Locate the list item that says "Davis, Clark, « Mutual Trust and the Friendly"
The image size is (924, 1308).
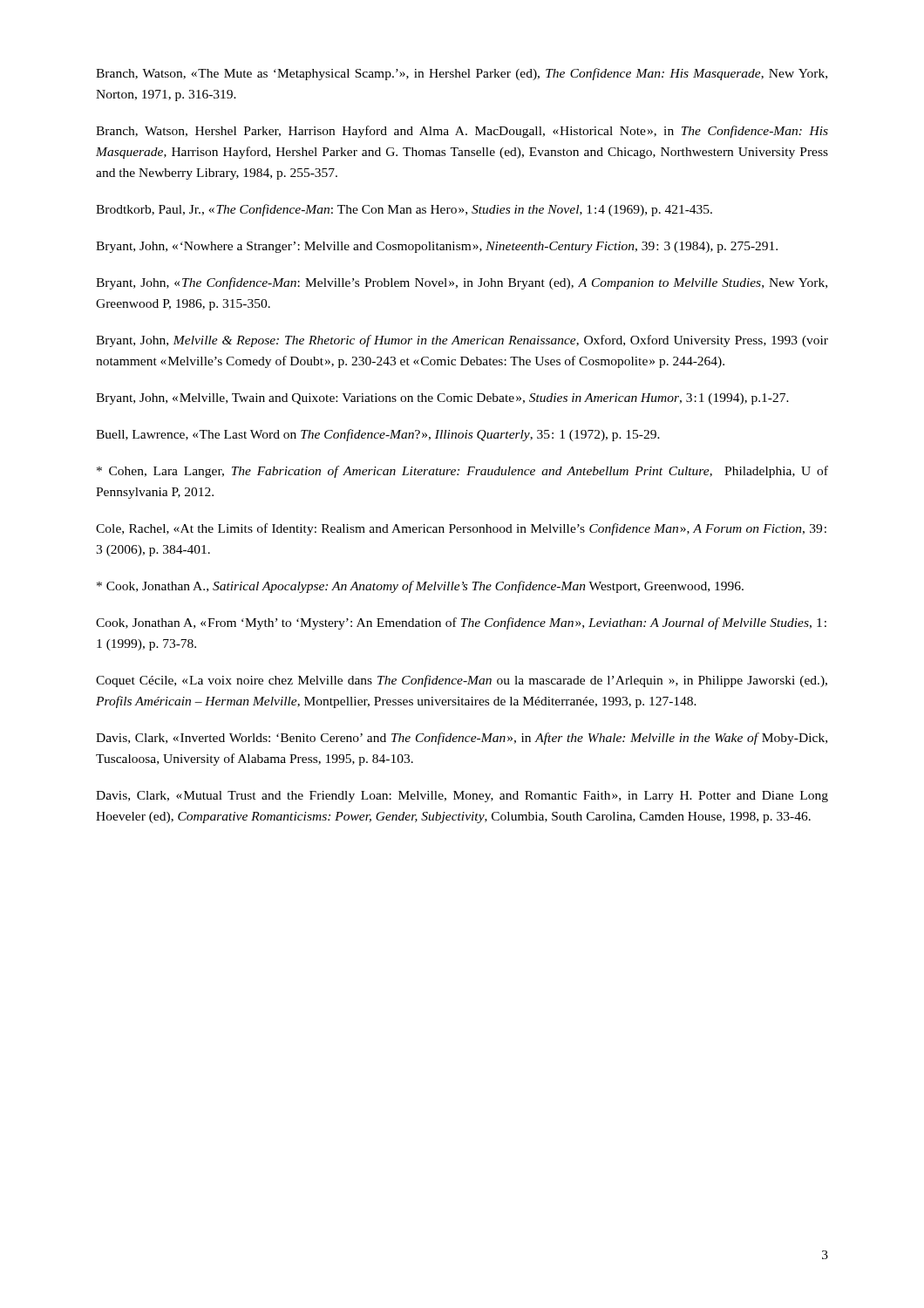click(462, 806)
